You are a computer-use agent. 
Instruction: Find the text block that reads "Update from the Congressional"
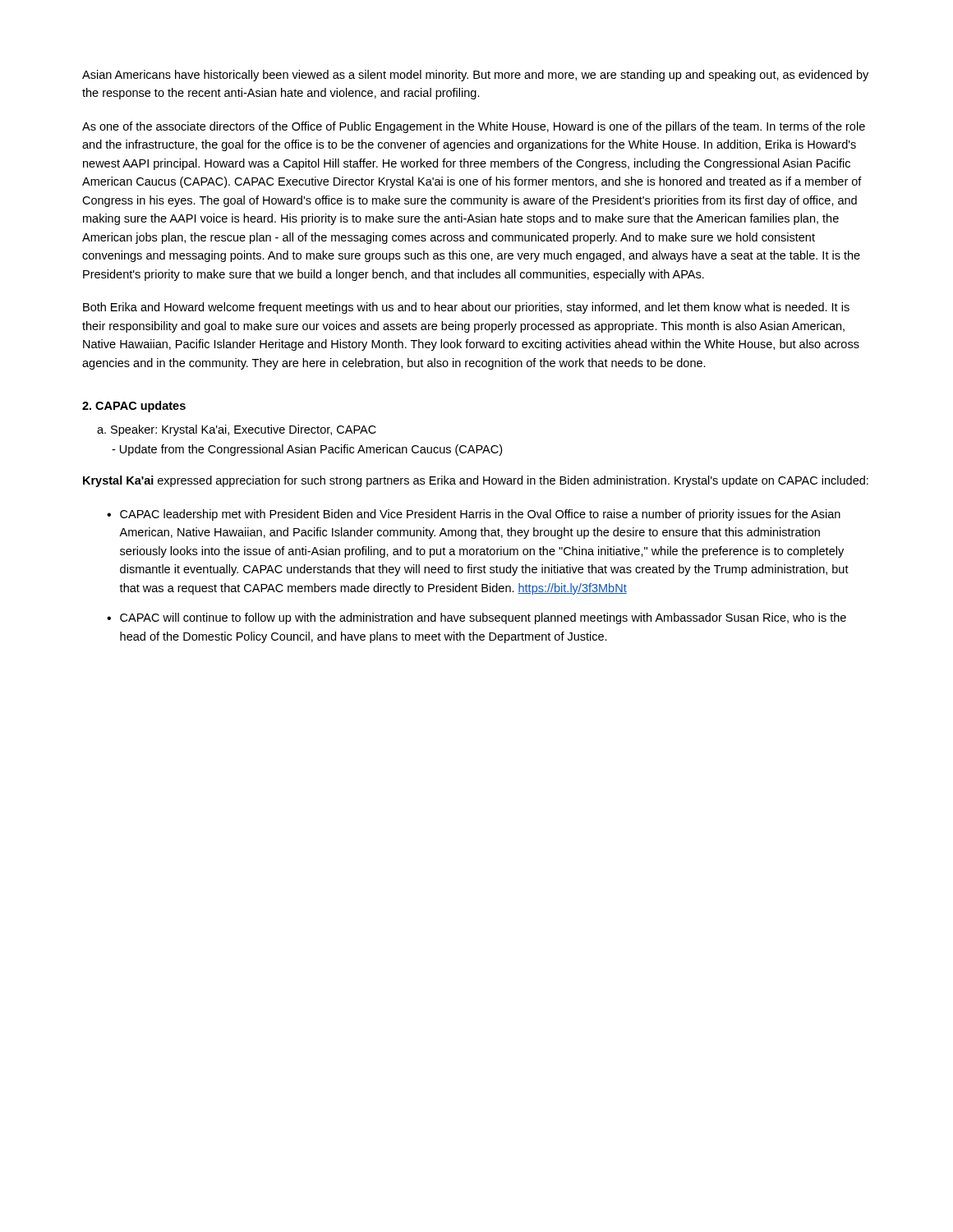click(x=307, y=449)
